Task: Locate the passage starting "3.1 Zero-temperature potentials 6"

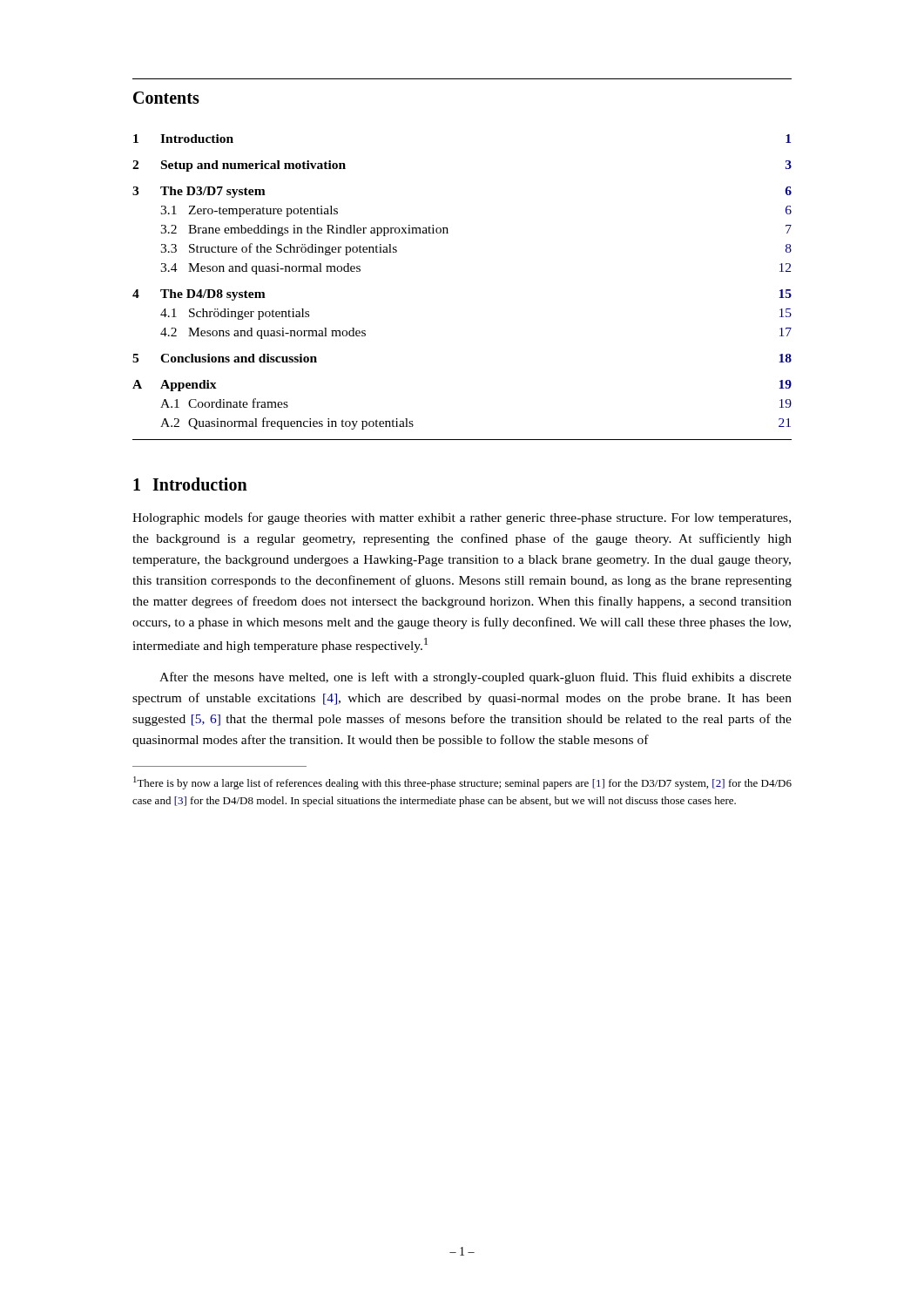Action: coord(248,211)
